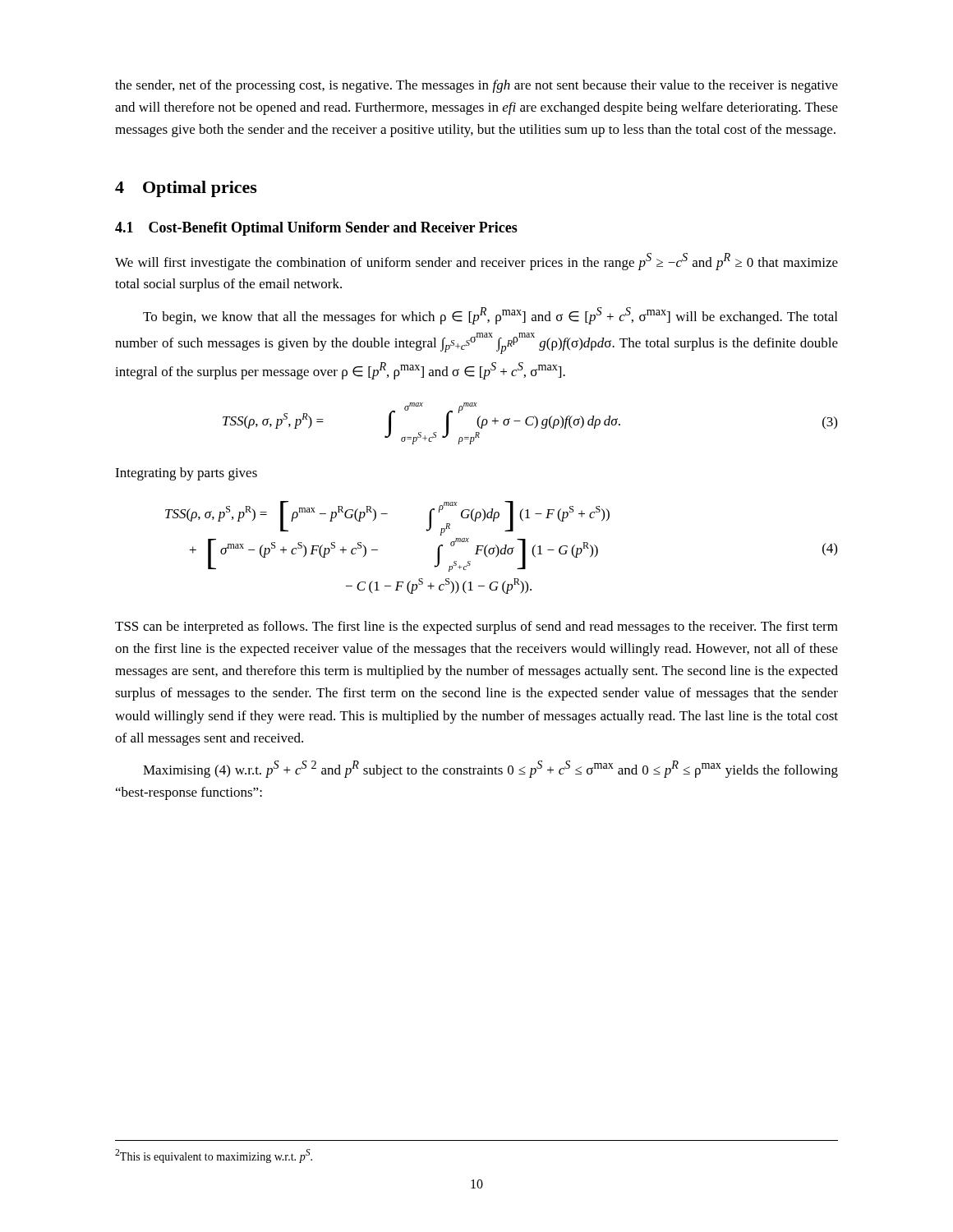The height and width of the screenshot is (1232, 953).
Task: Find the block on this page that starts "We will first investigate"
Action: tap(476, 271)
